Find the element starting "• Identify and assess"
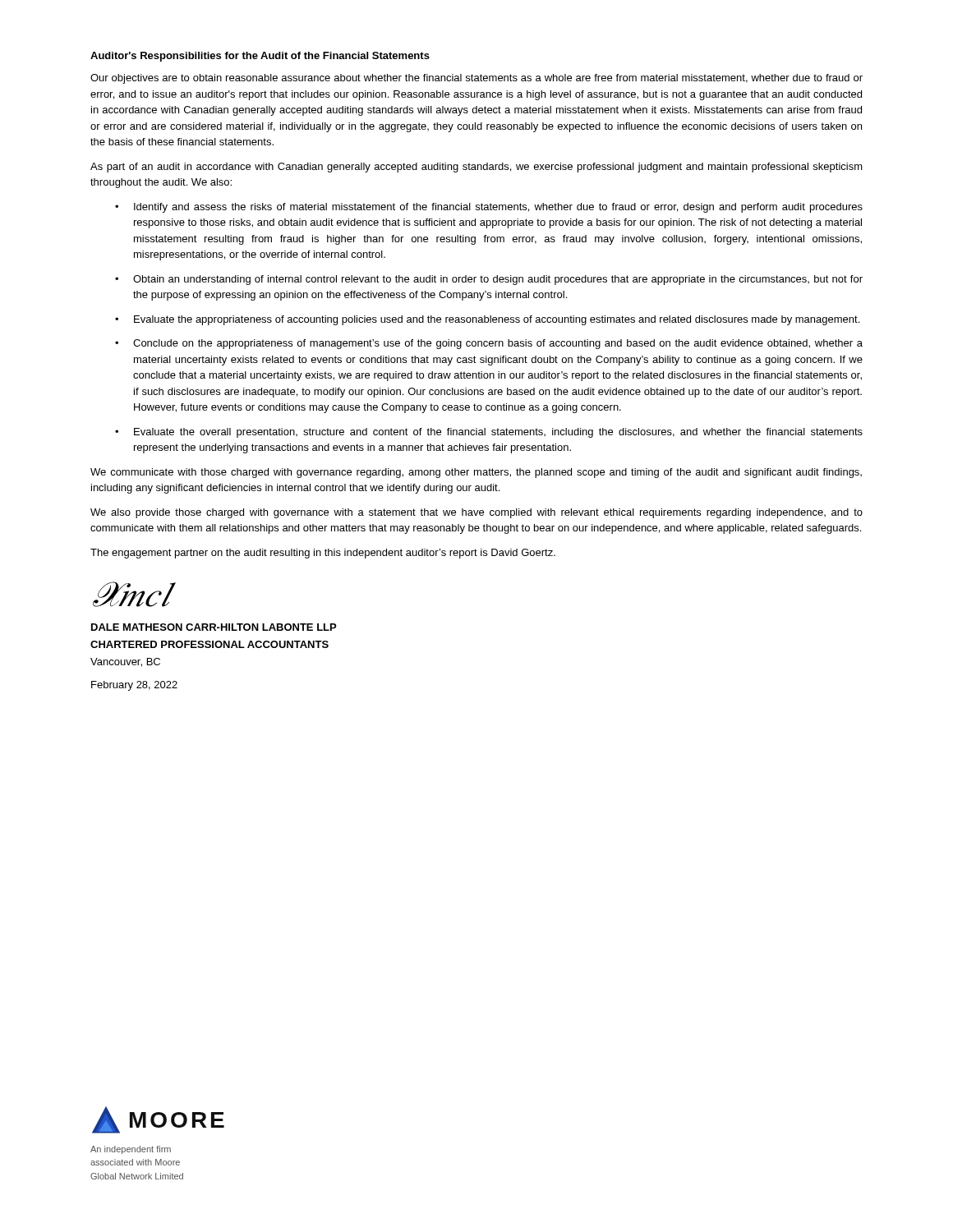 489,230
